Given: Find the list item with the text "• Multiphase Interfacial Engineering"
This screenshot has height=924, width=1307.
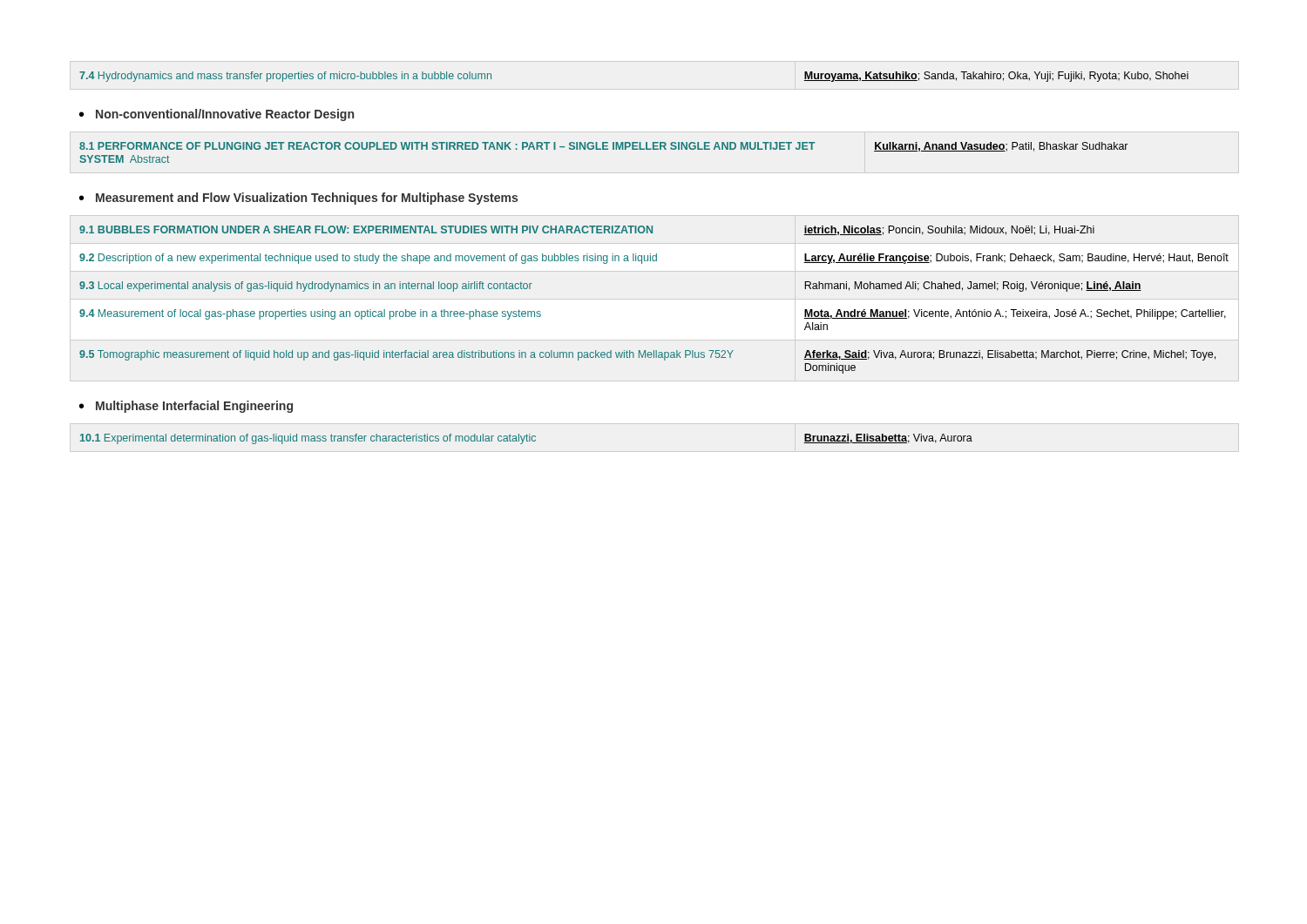Looking at the screenshot, I should pos(186,406).
